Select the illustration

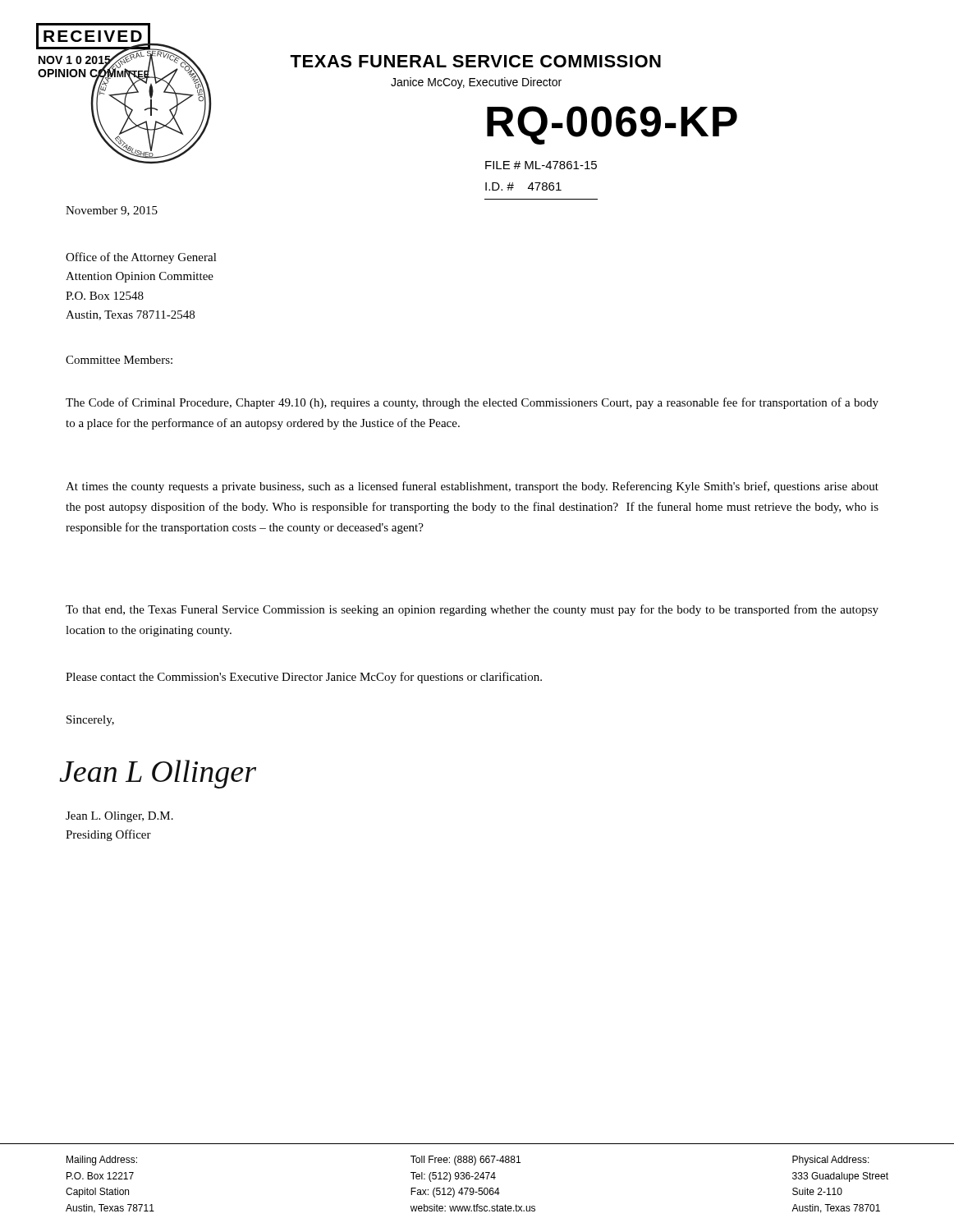pyautogui.click(x=174, y=766)
